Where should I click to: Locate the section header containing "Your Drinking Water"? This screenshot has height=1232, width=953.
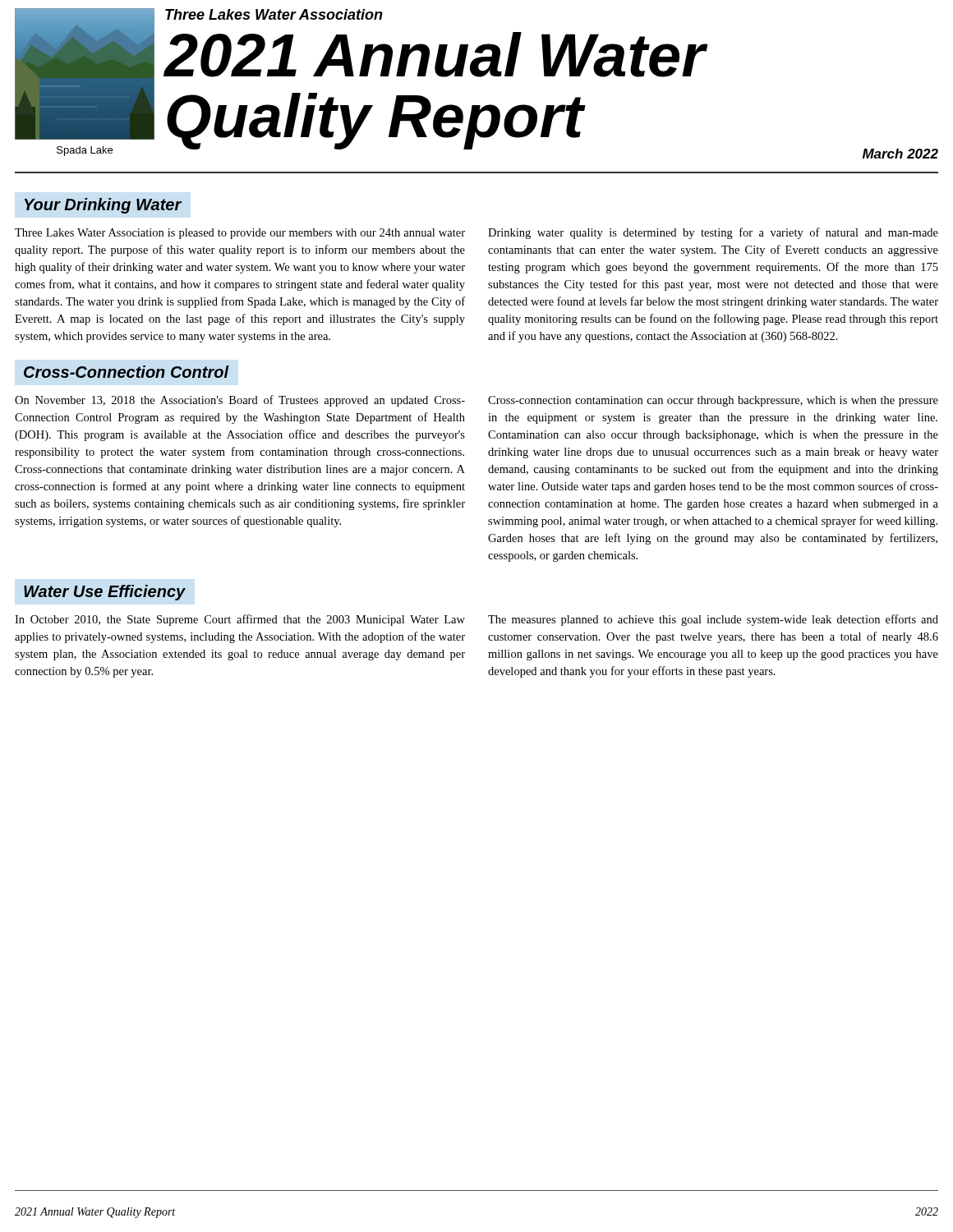(x=103, y=205)
